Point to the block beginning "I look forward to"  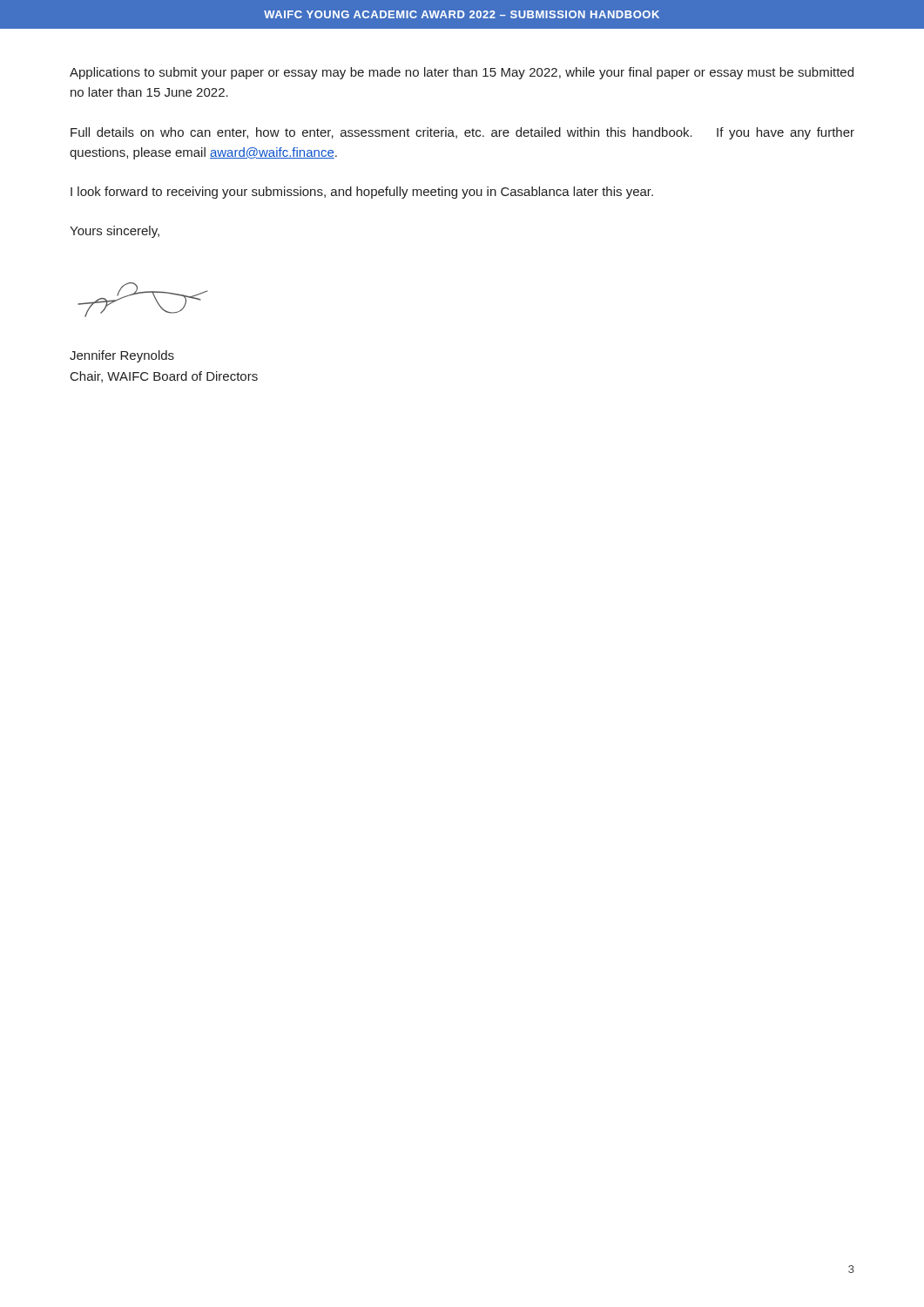[362, 191]
